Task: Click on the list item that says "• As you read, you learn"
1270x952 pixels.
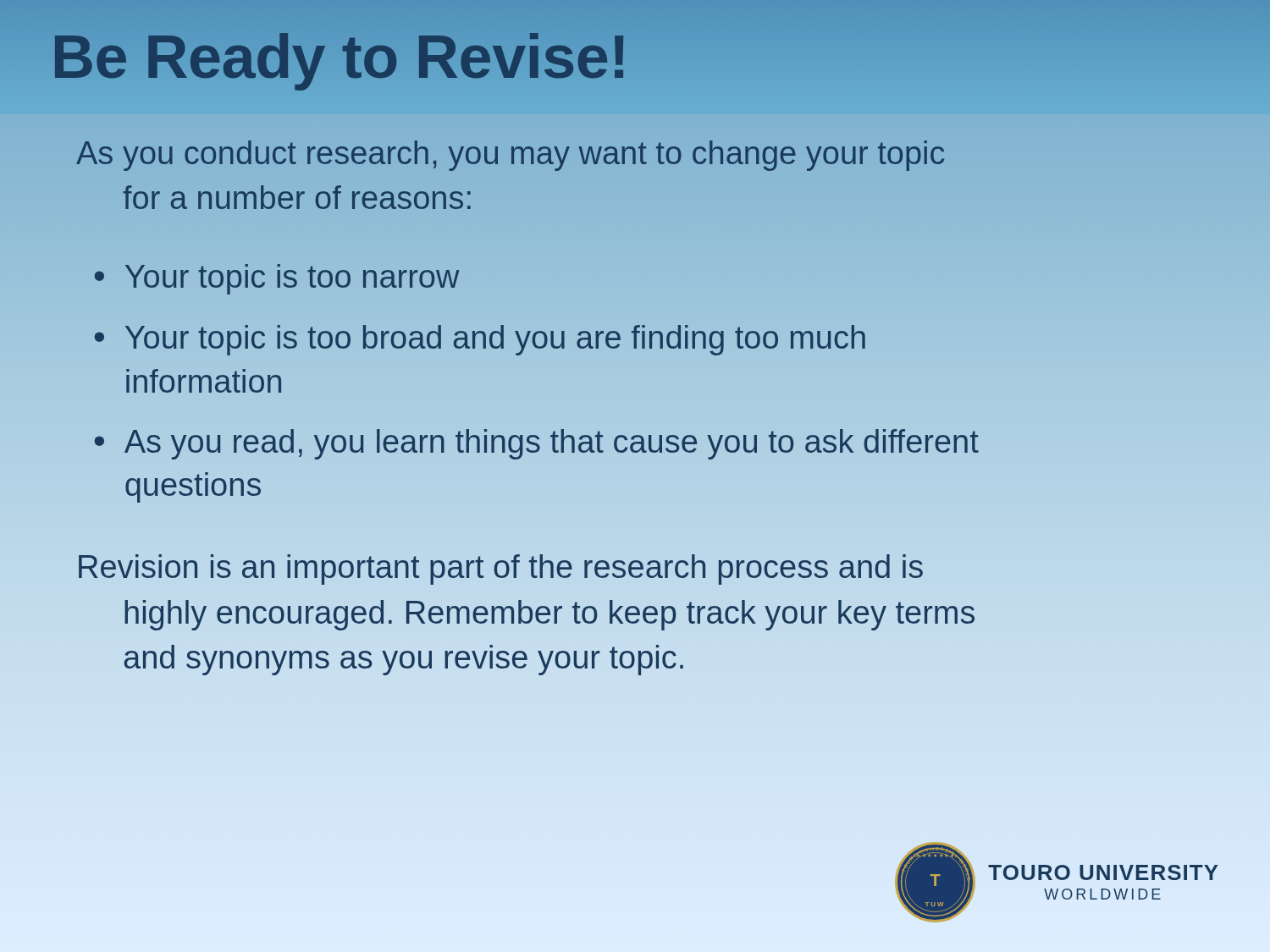Action: pos(648,464)
